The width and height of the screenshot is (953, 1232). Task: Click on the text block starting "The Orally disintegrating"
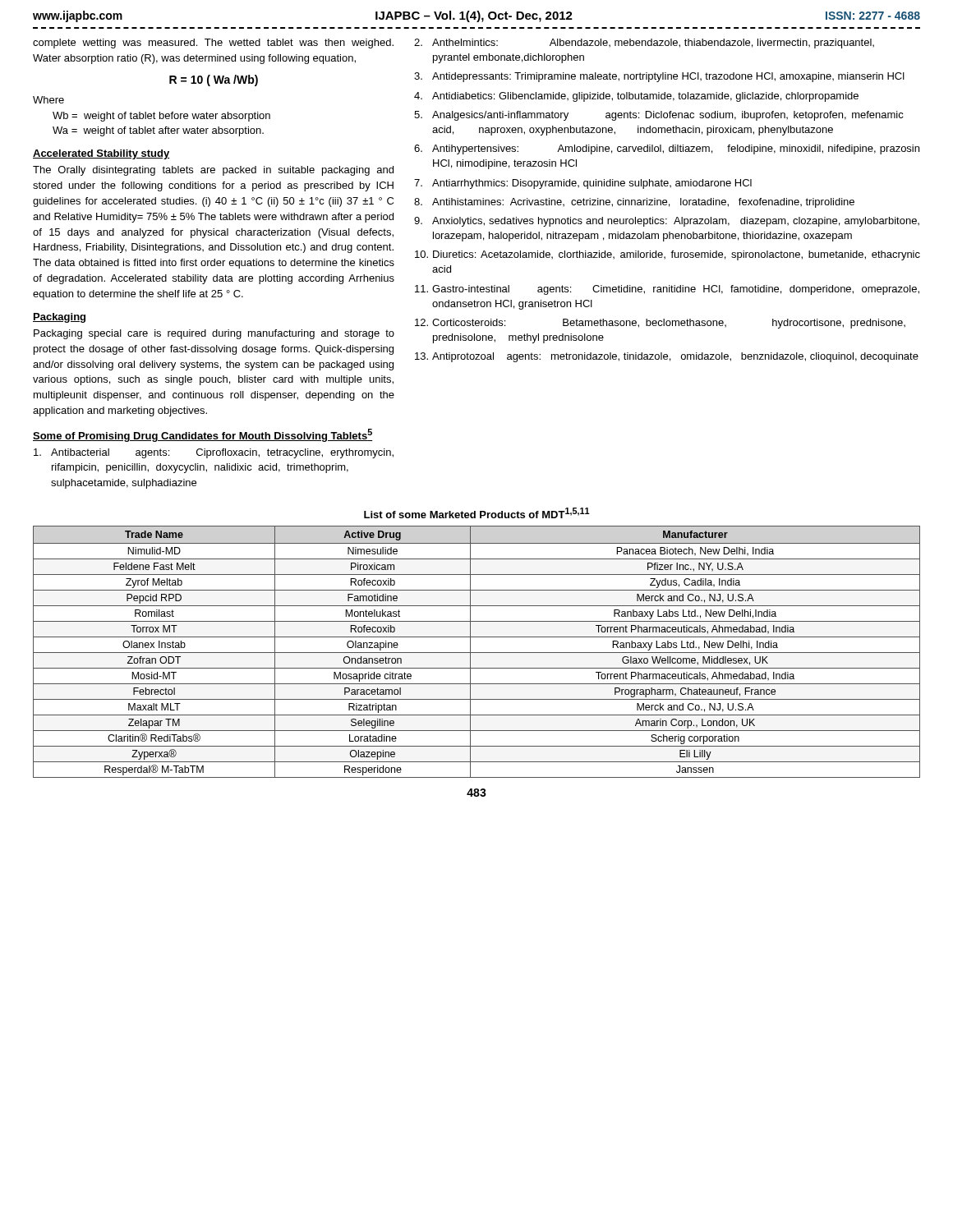(214, 232)
